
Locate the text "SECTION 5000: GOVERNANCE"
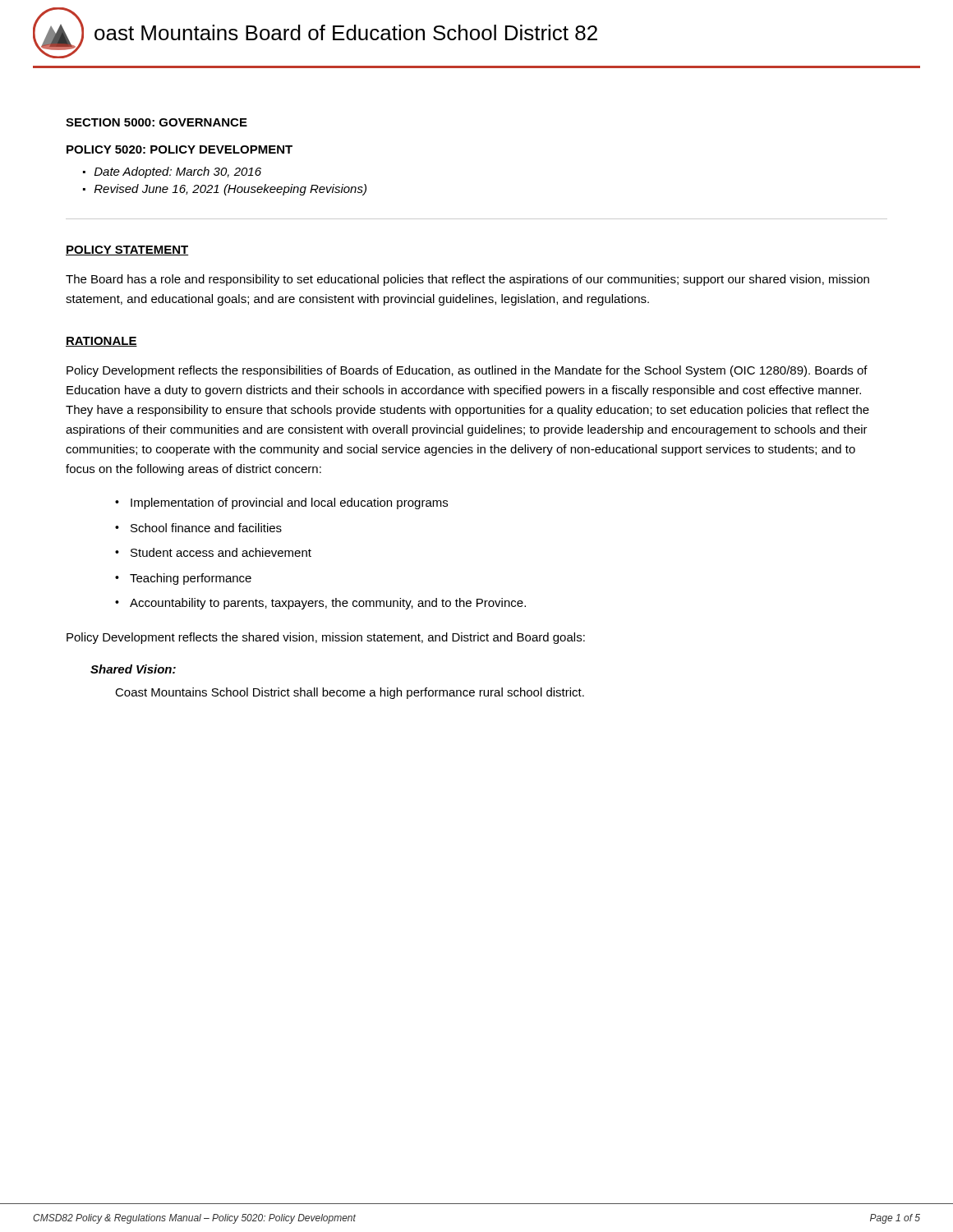(x=156, y=122)
